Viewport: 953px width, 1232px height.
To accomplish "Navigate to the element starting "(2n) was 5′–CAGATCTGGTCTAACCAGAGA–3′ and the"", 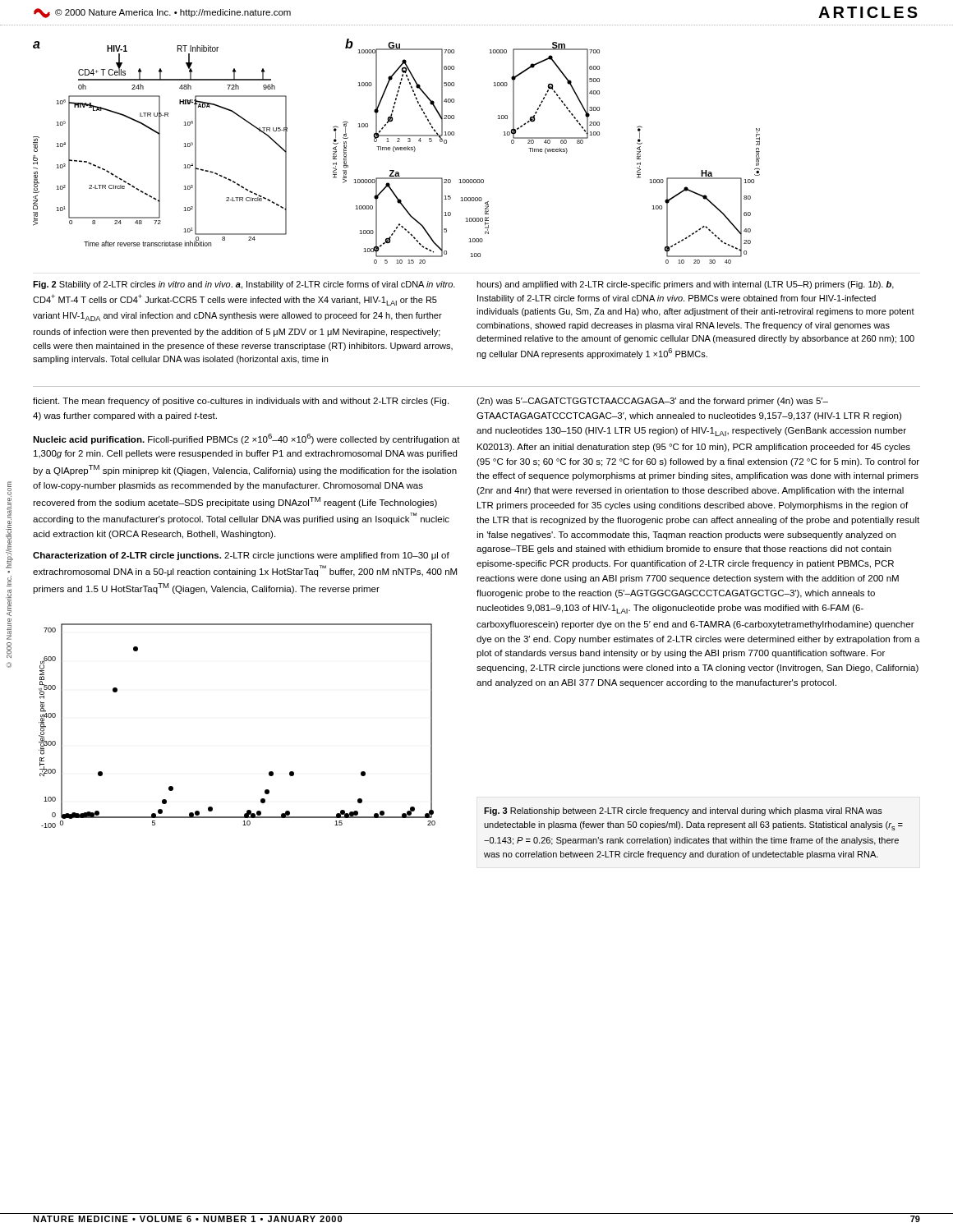I will [x=698, y=542].
